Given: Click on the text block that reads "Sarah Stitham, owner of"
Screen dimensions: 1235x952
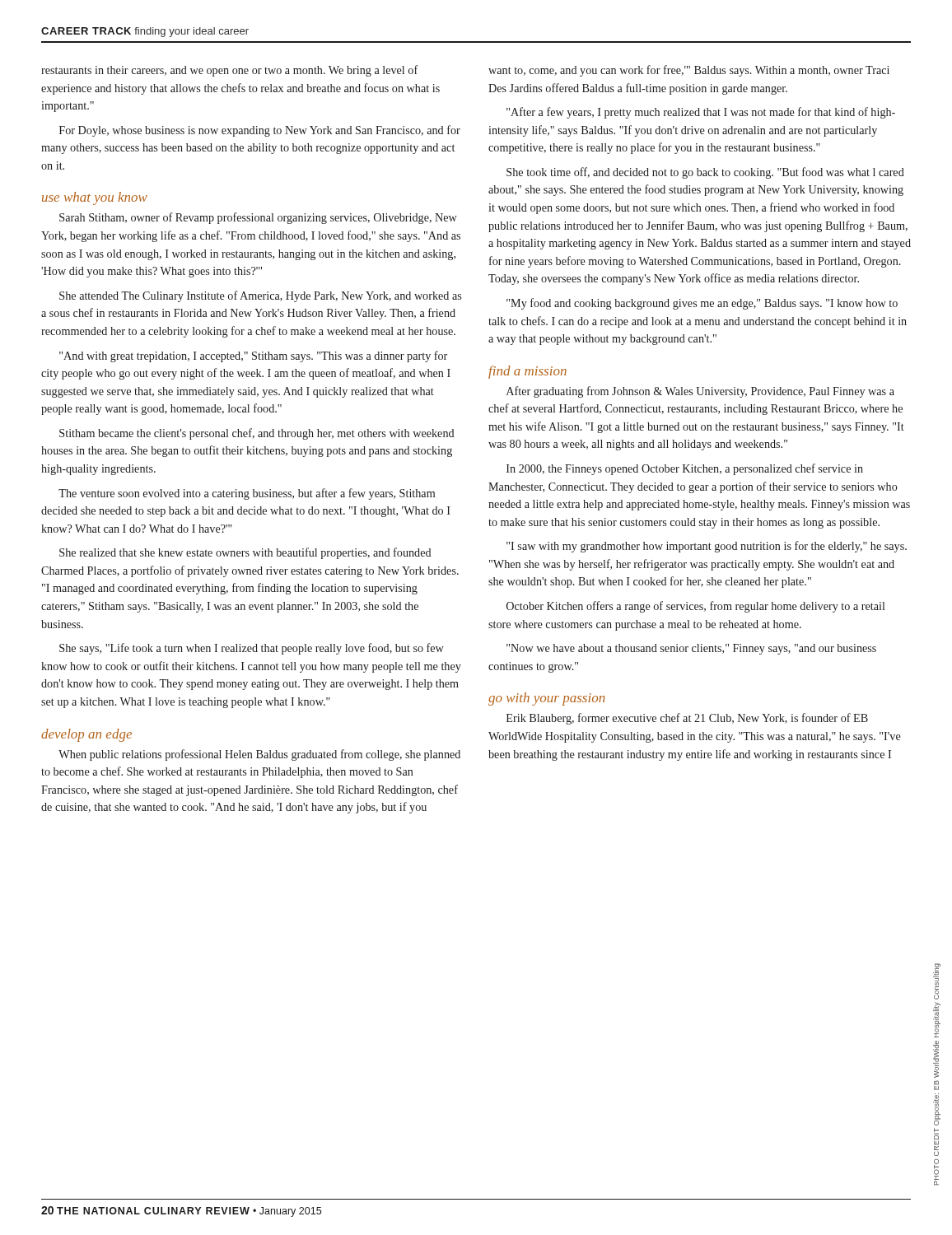Looking at the screenshot, I should (x=252, y=460).
